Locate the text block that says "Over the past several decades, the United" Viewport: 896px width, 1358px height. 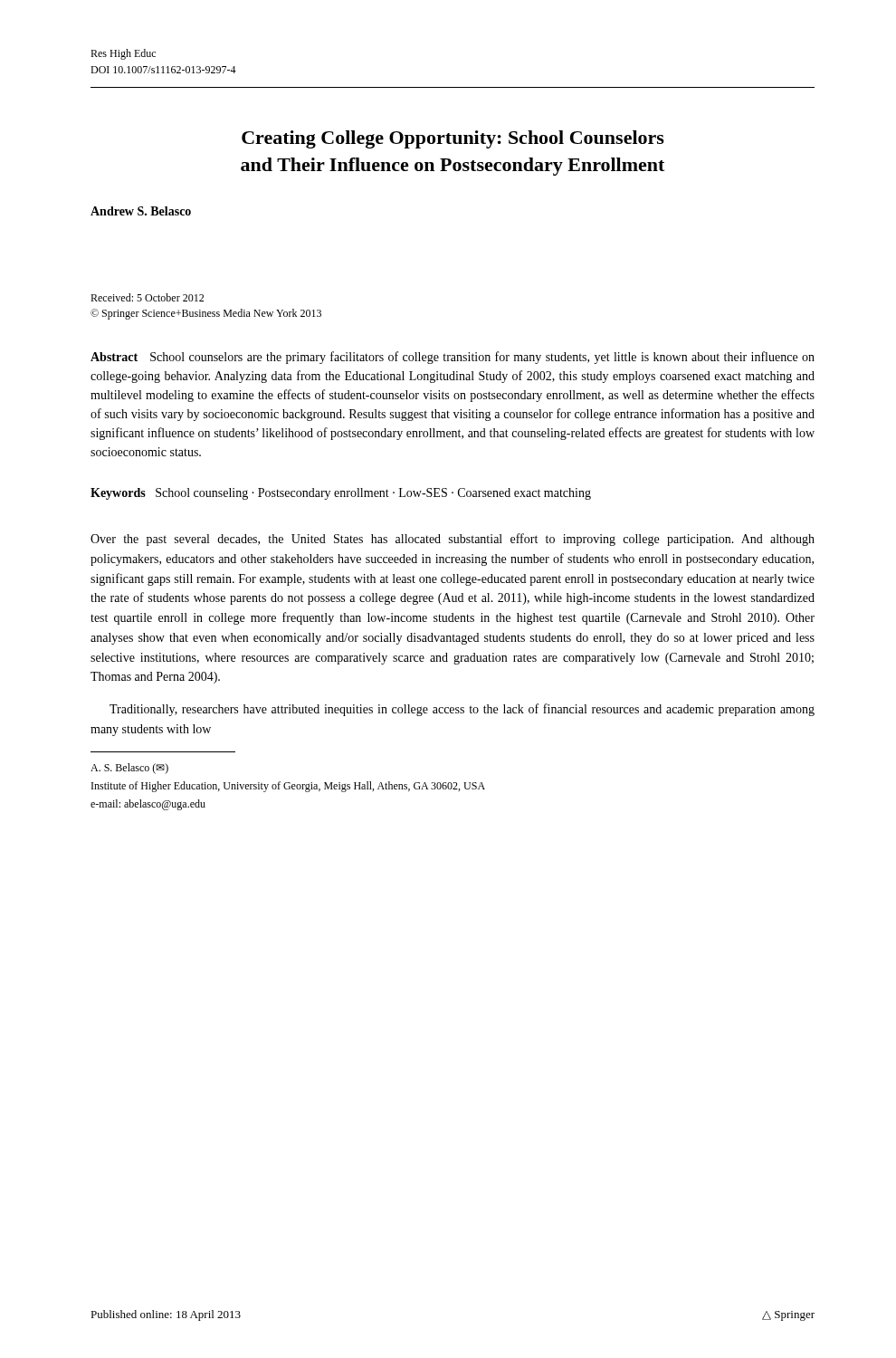[x=453, y=634]
